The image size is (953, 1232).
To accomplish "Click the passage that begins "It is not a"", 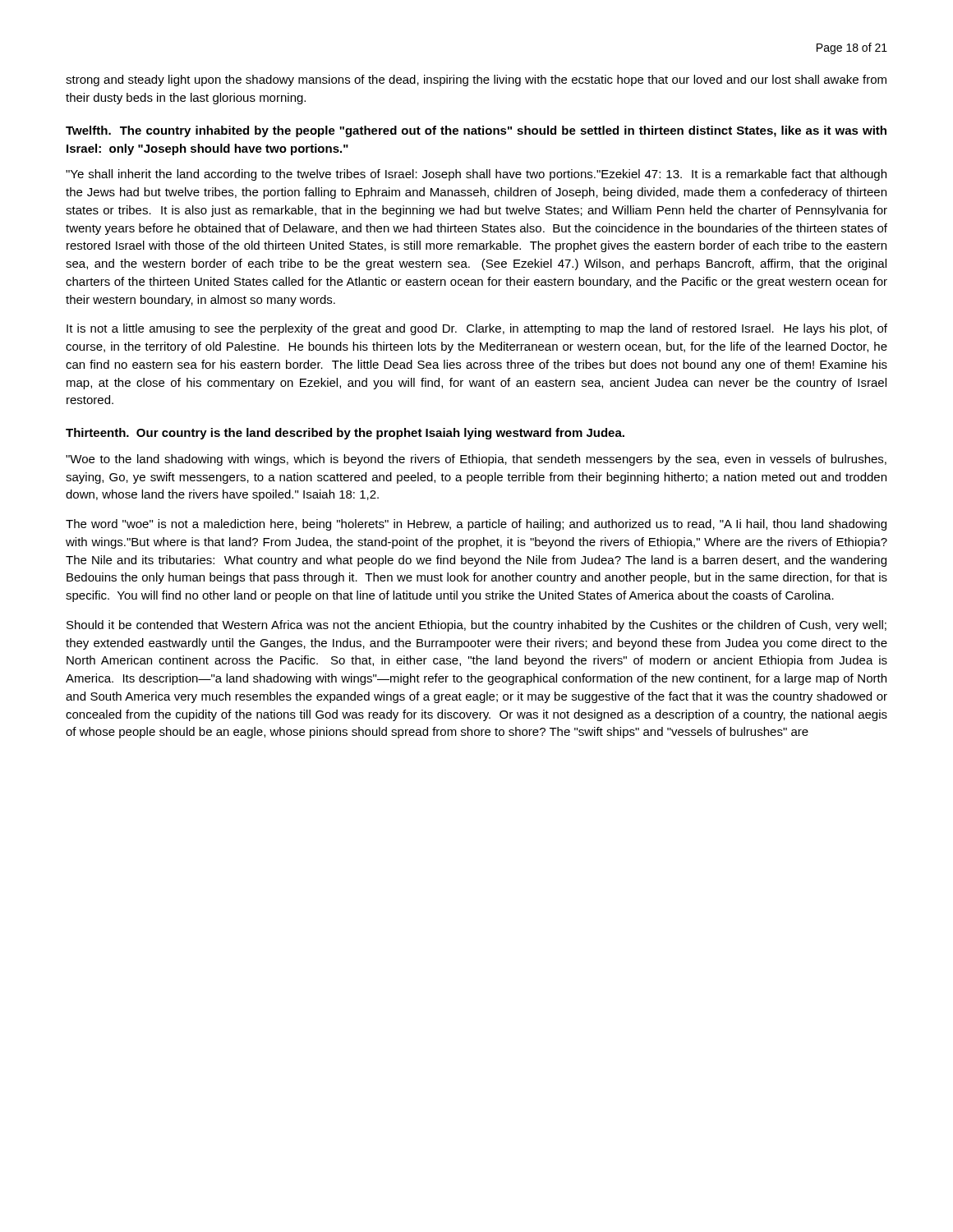I will pyautogui.click(x=476, y=364).
